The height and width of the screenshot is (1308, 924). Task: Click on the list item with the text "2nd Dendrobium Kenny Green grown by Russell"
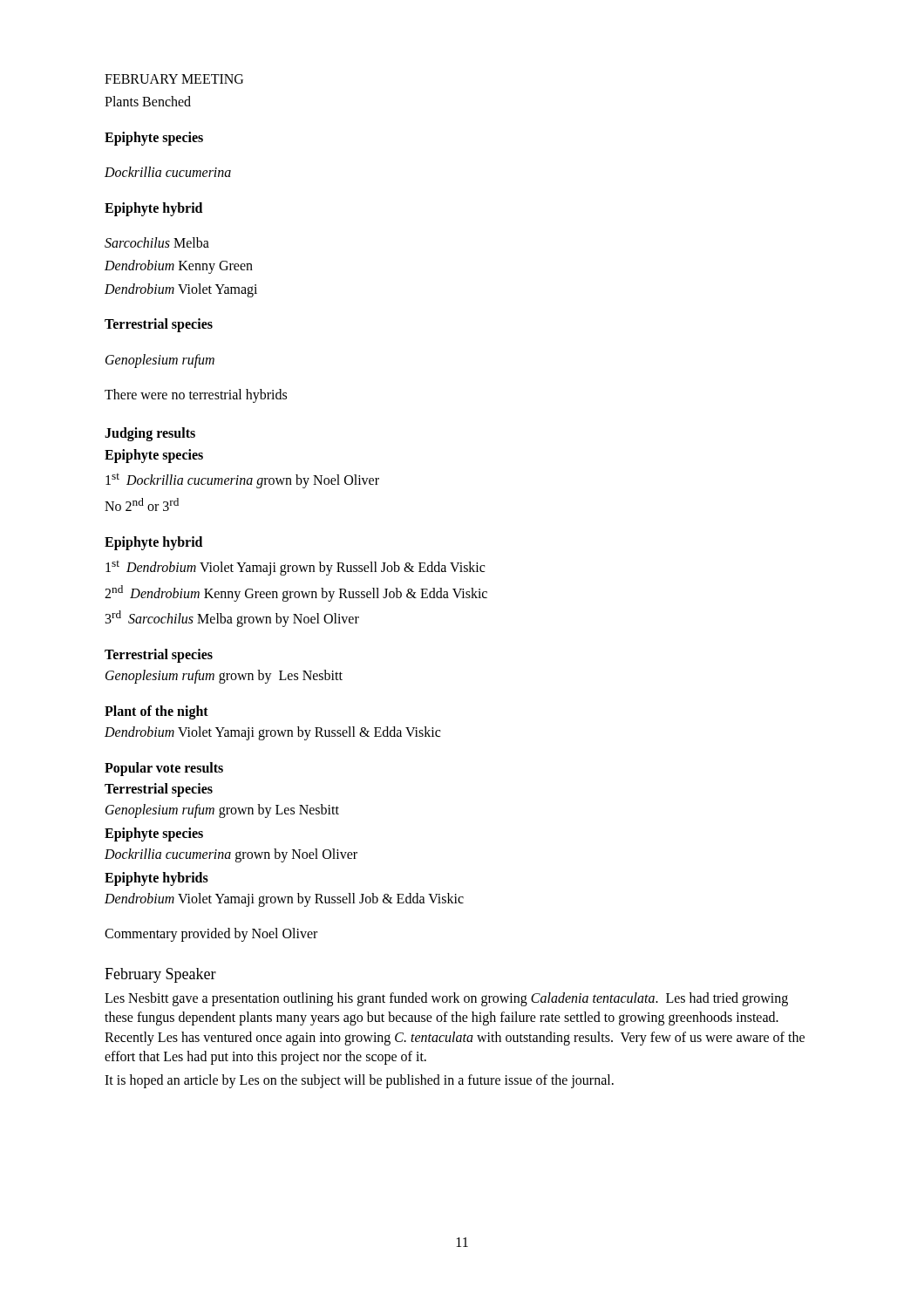coord(462,593)
